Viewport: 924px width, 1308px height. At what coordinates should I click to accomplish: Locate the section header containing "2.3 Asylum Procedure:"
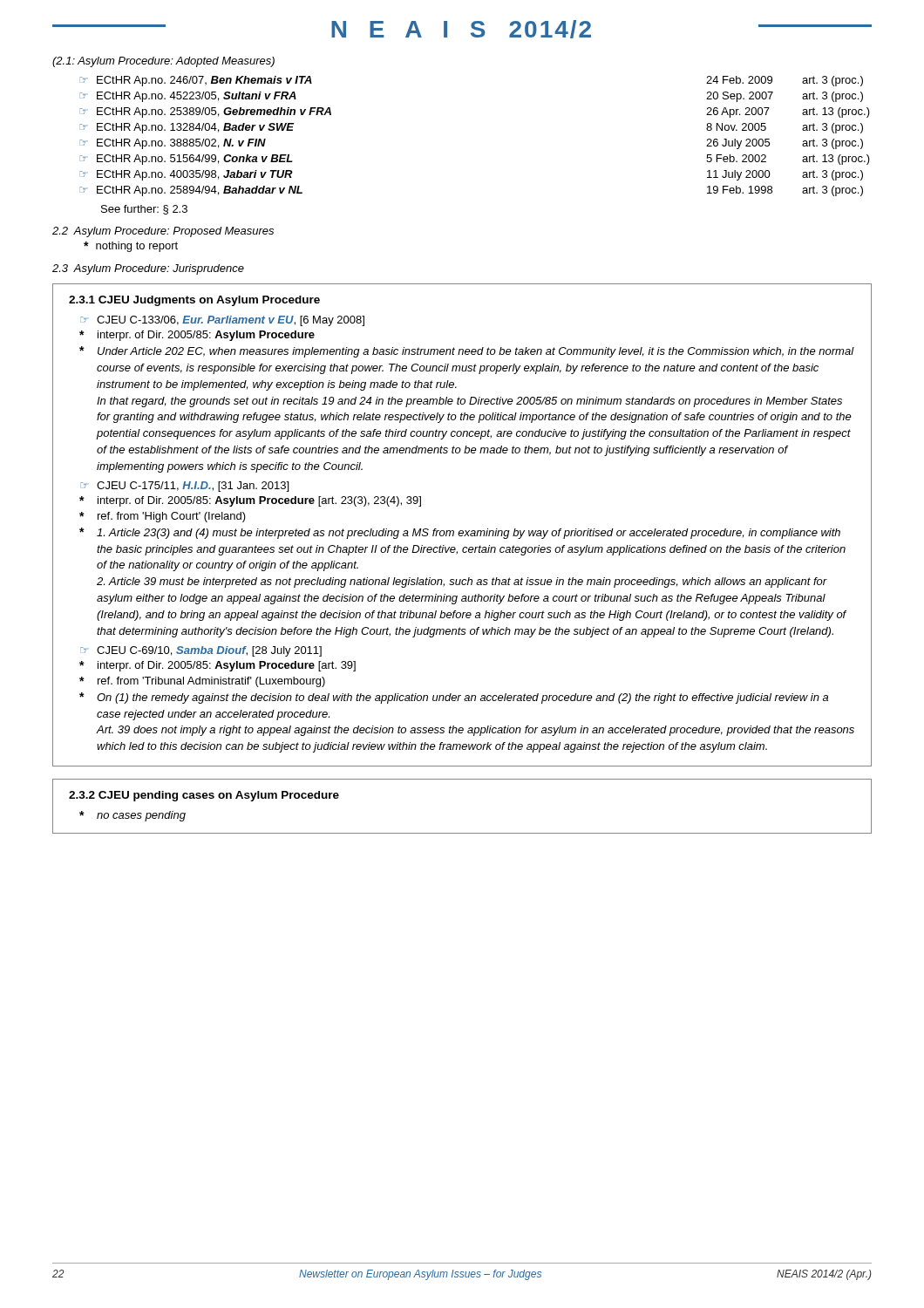148,268
